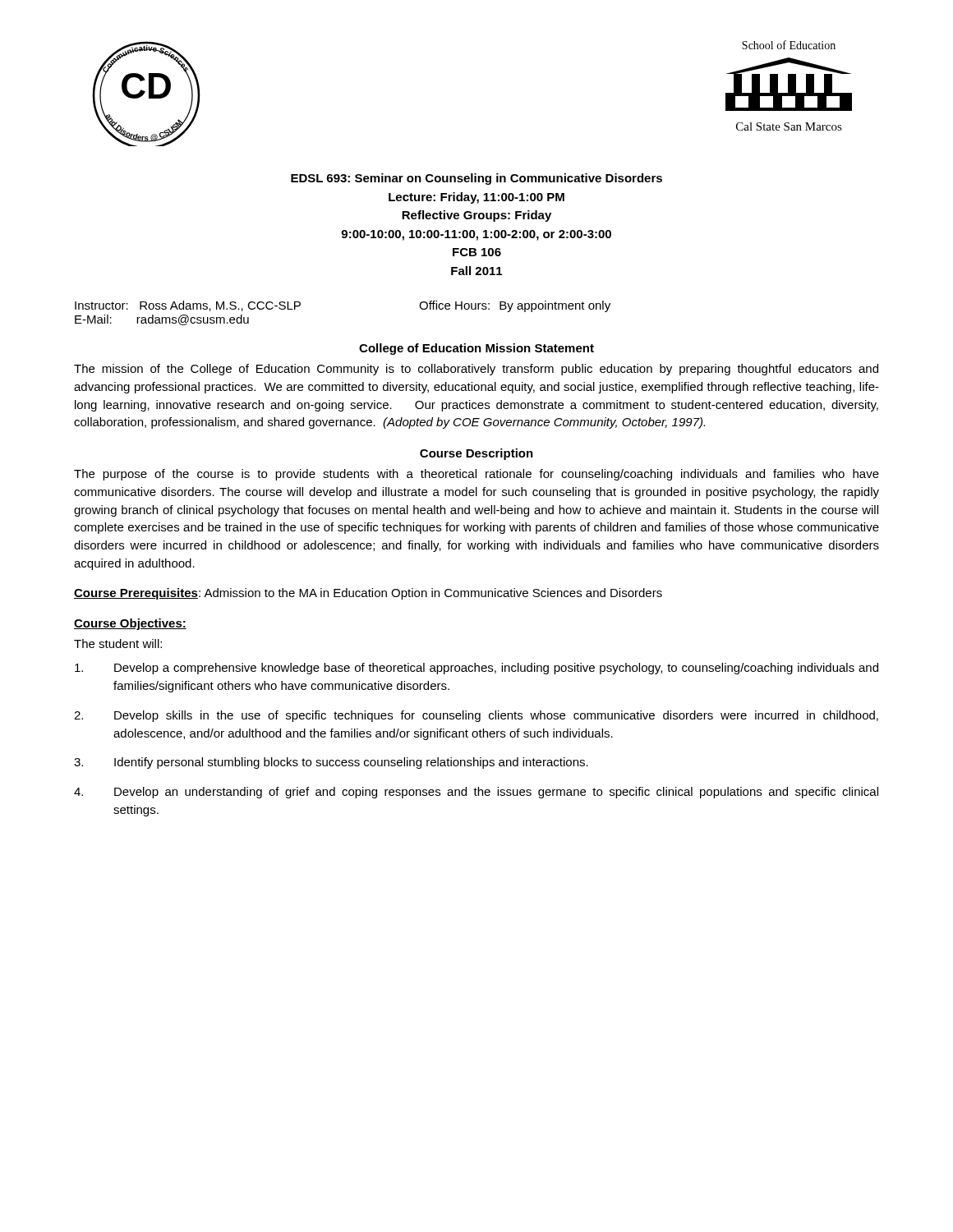
Task: Locate the list item with the text "2. Develop skills in the use"
Action: [476, 724]
